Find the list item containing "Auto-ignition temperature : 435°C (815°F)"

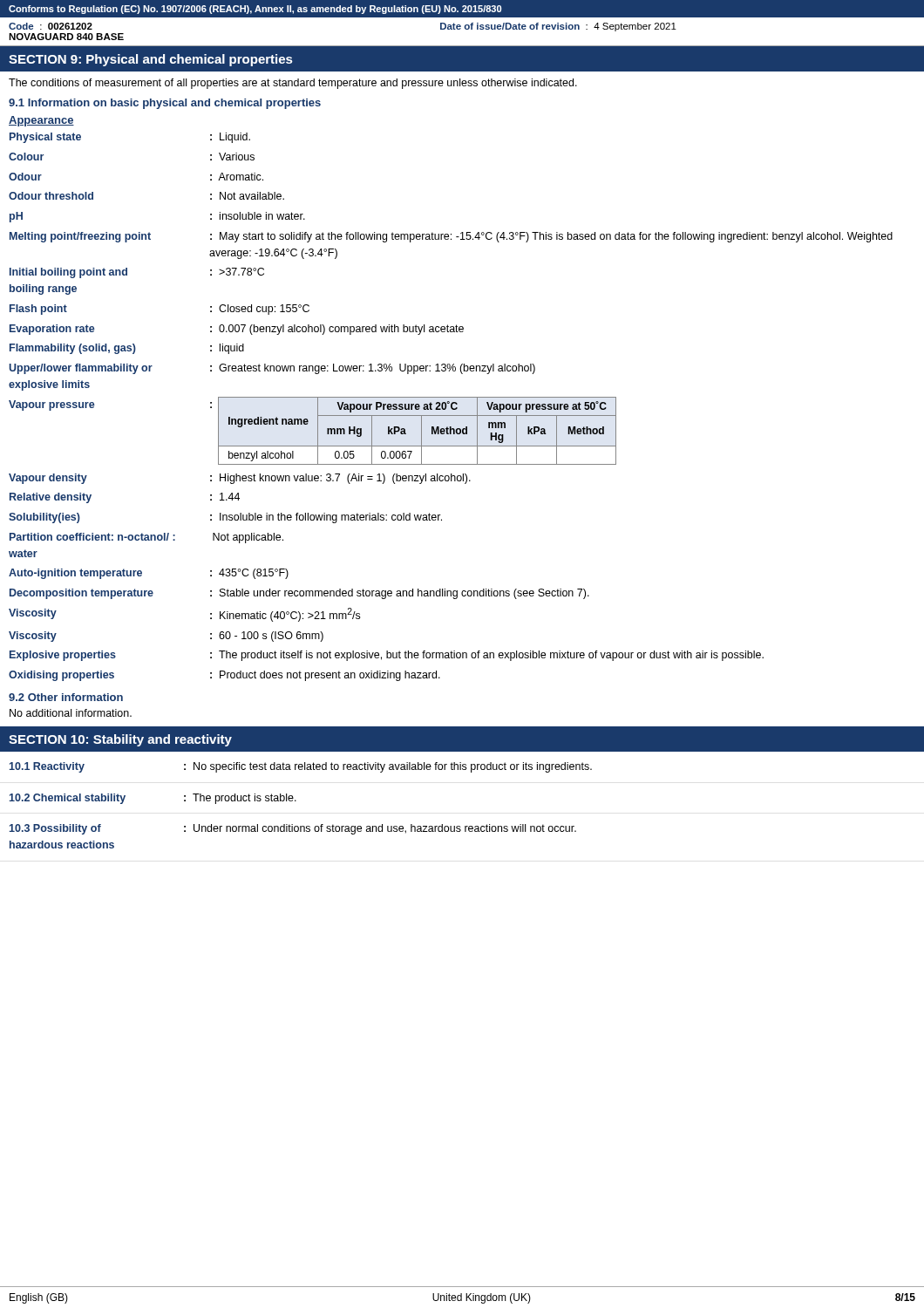[x=149, y=573]
